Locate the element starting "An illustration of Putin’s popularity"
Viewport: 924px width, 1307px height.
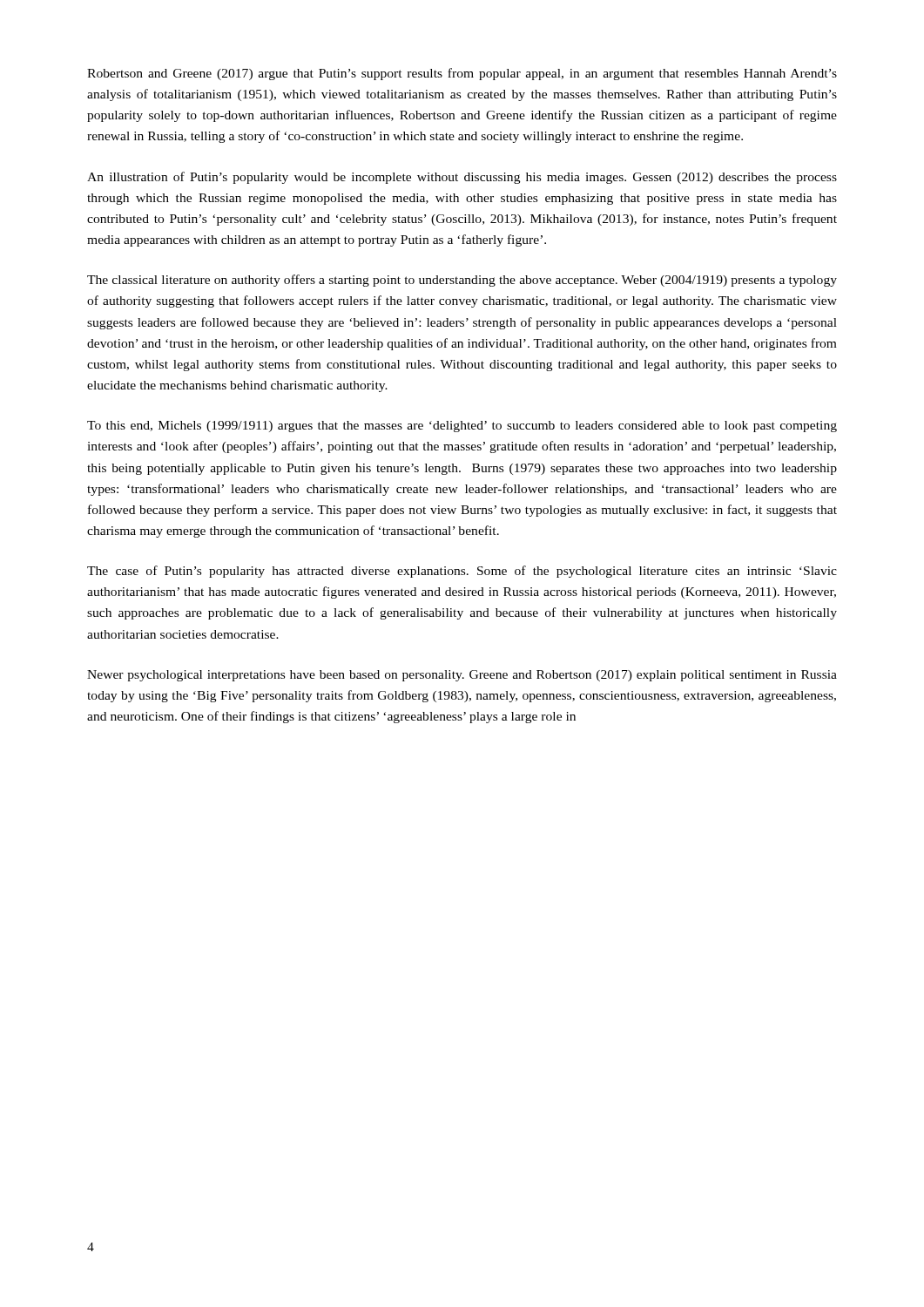(x=462, y=208)
